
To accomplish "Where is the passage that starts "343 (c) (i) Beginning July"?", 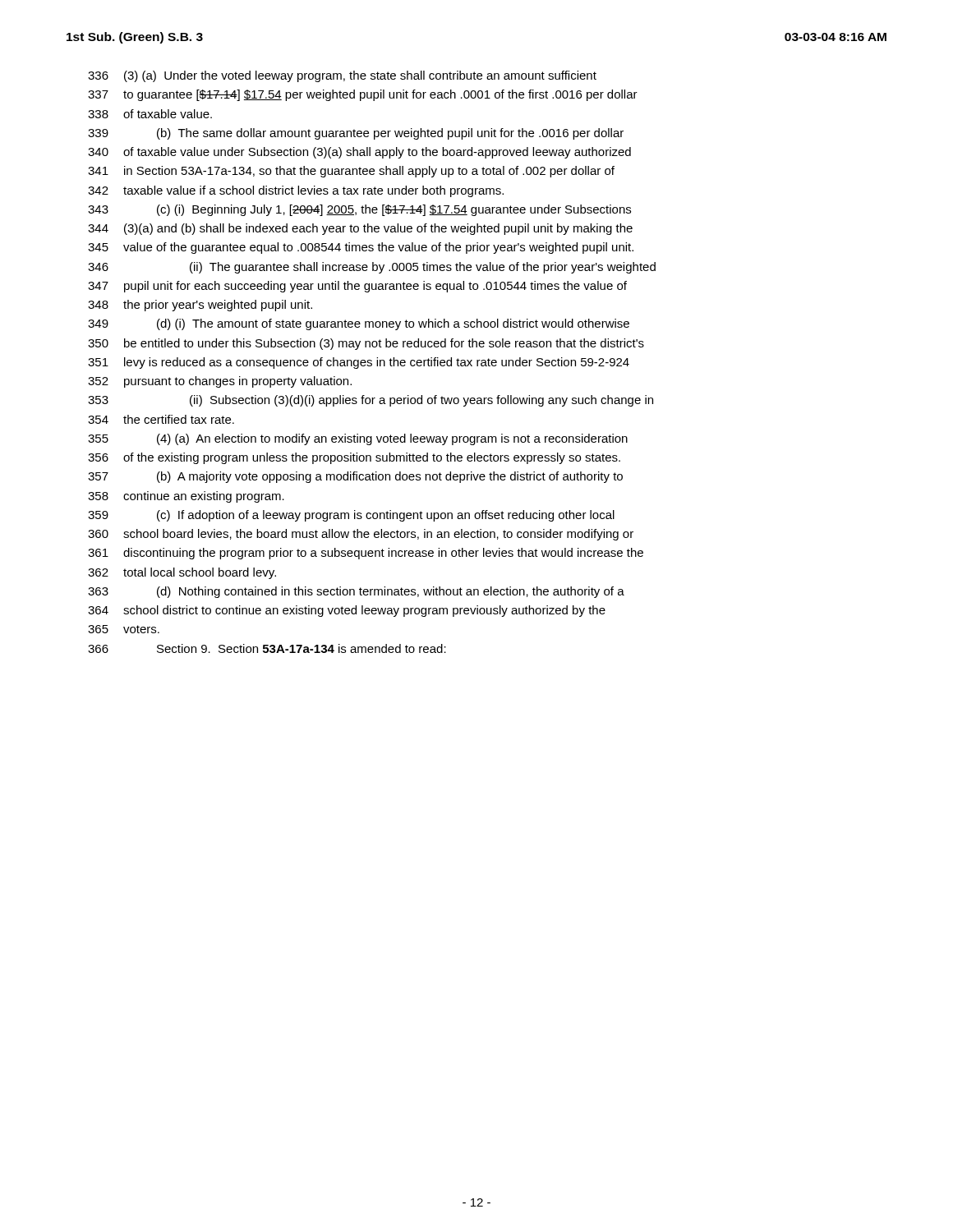I will coord(476,209).
